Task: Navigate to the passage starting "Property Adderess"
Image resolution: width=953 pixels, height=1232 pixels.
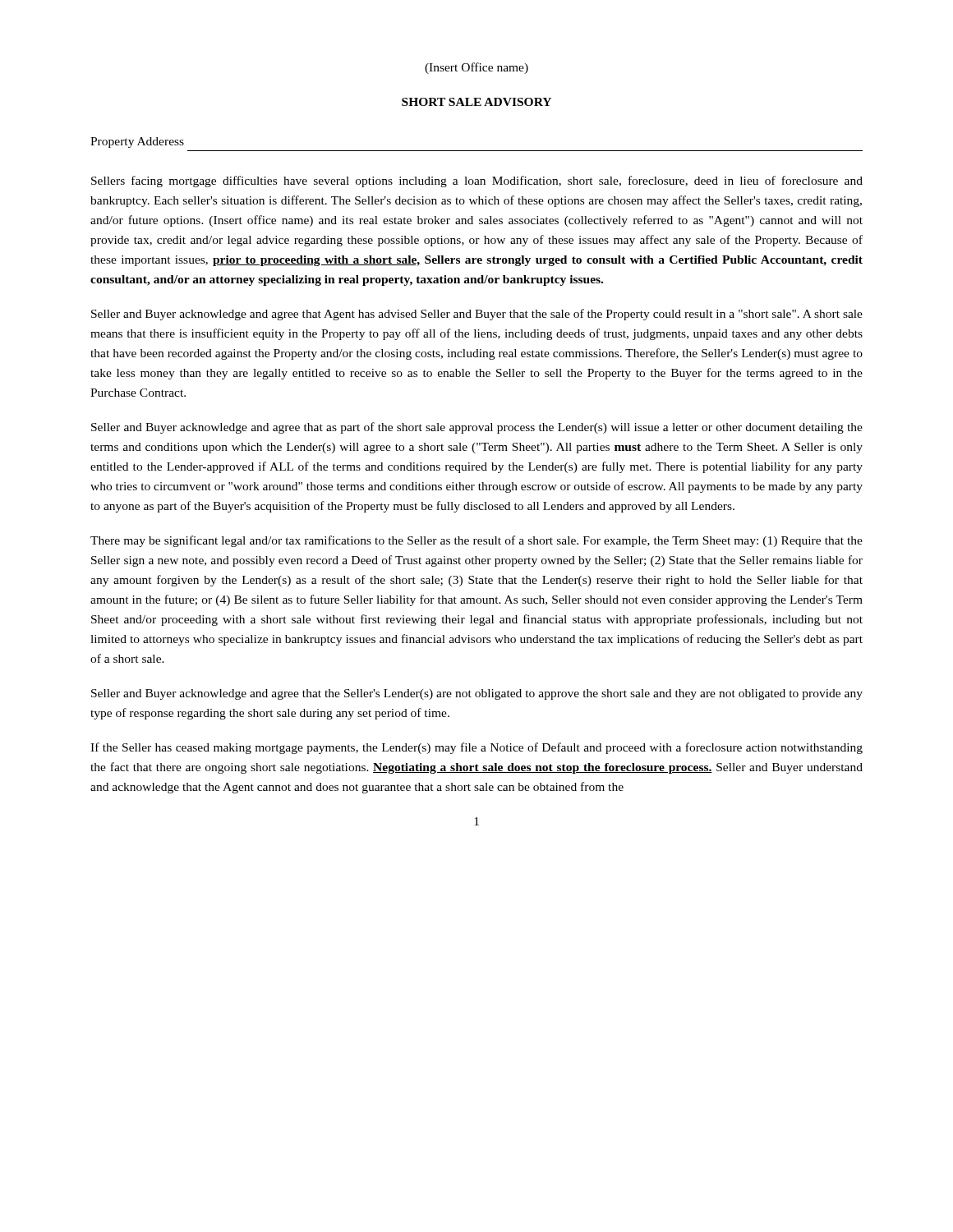Action: coord(476,141)
